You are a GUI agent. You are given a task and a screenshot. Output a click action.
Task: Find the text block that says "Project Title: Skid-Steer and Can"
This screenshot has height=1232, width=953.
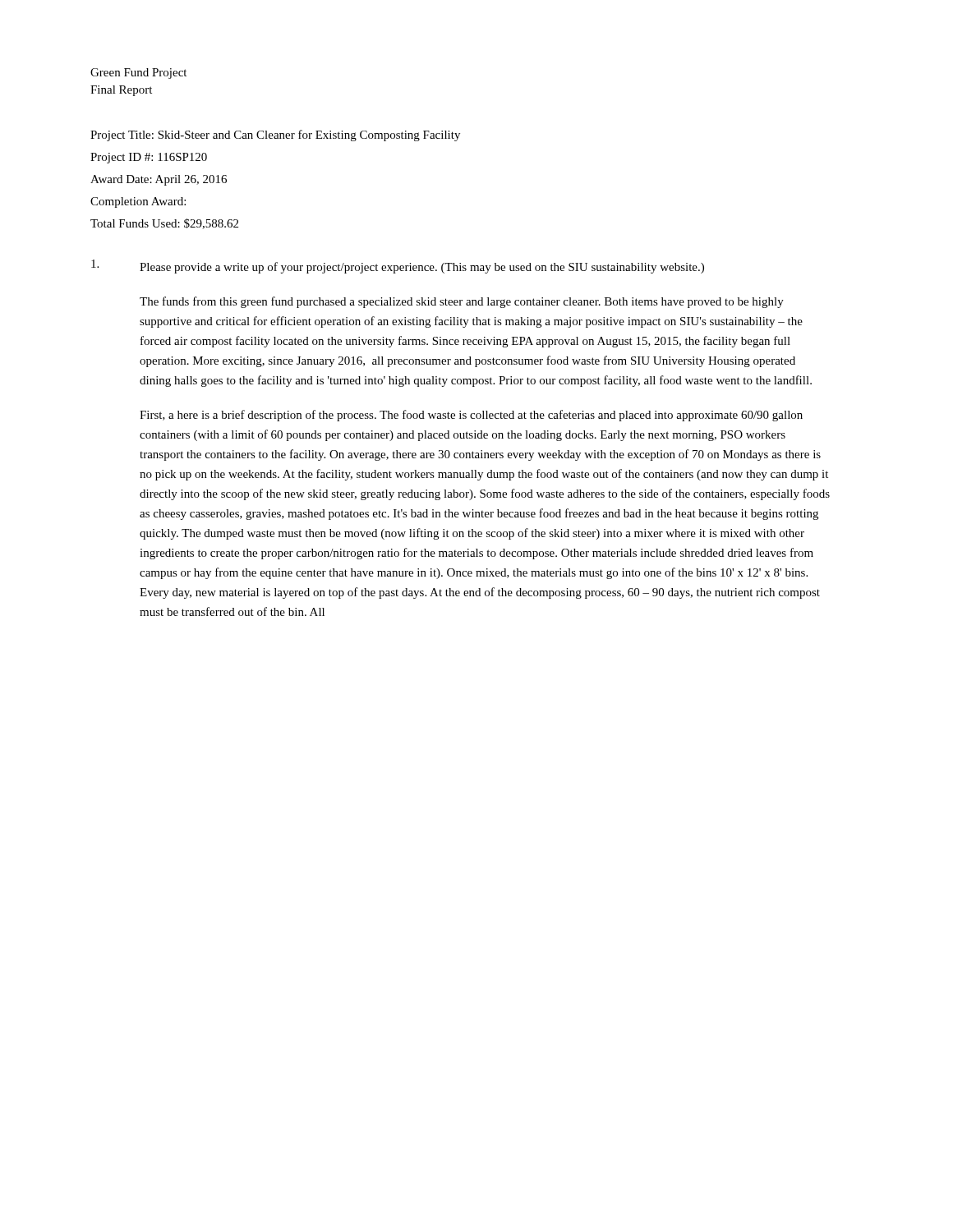[x=275, y=135]
